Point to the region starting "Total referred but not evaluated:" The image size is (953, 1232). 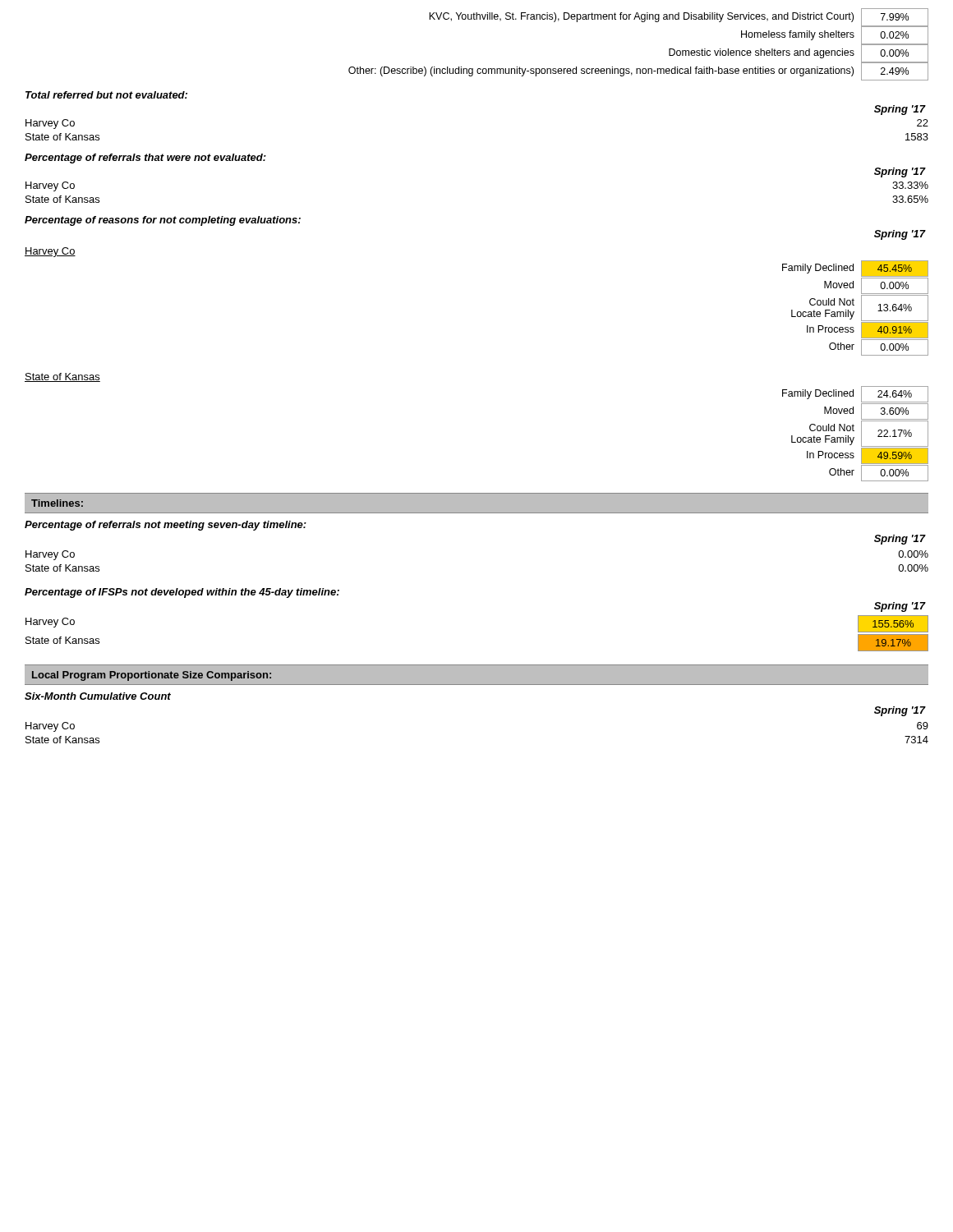point(106,95)
